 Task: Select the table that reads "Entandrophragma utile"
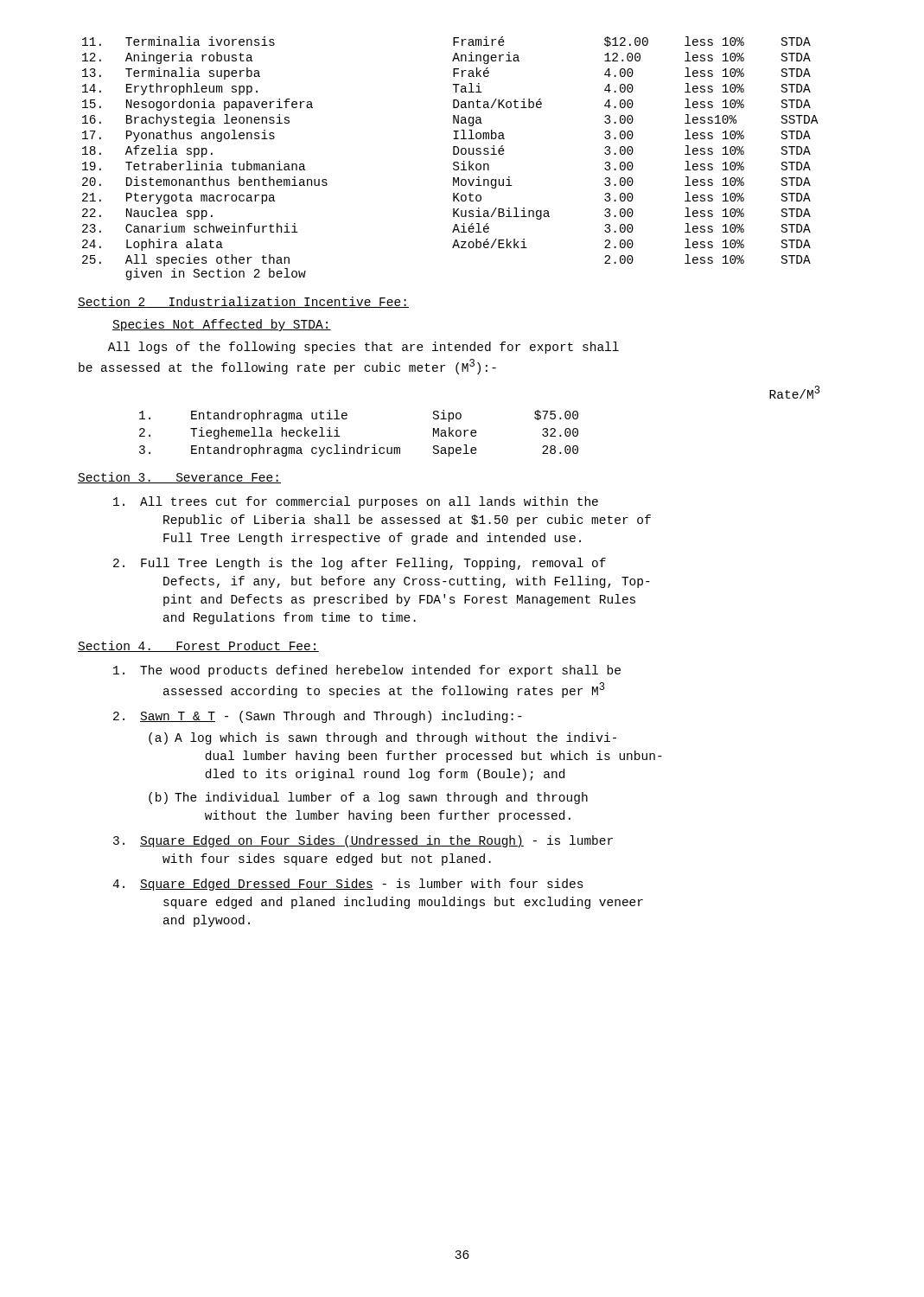point(462,422)
